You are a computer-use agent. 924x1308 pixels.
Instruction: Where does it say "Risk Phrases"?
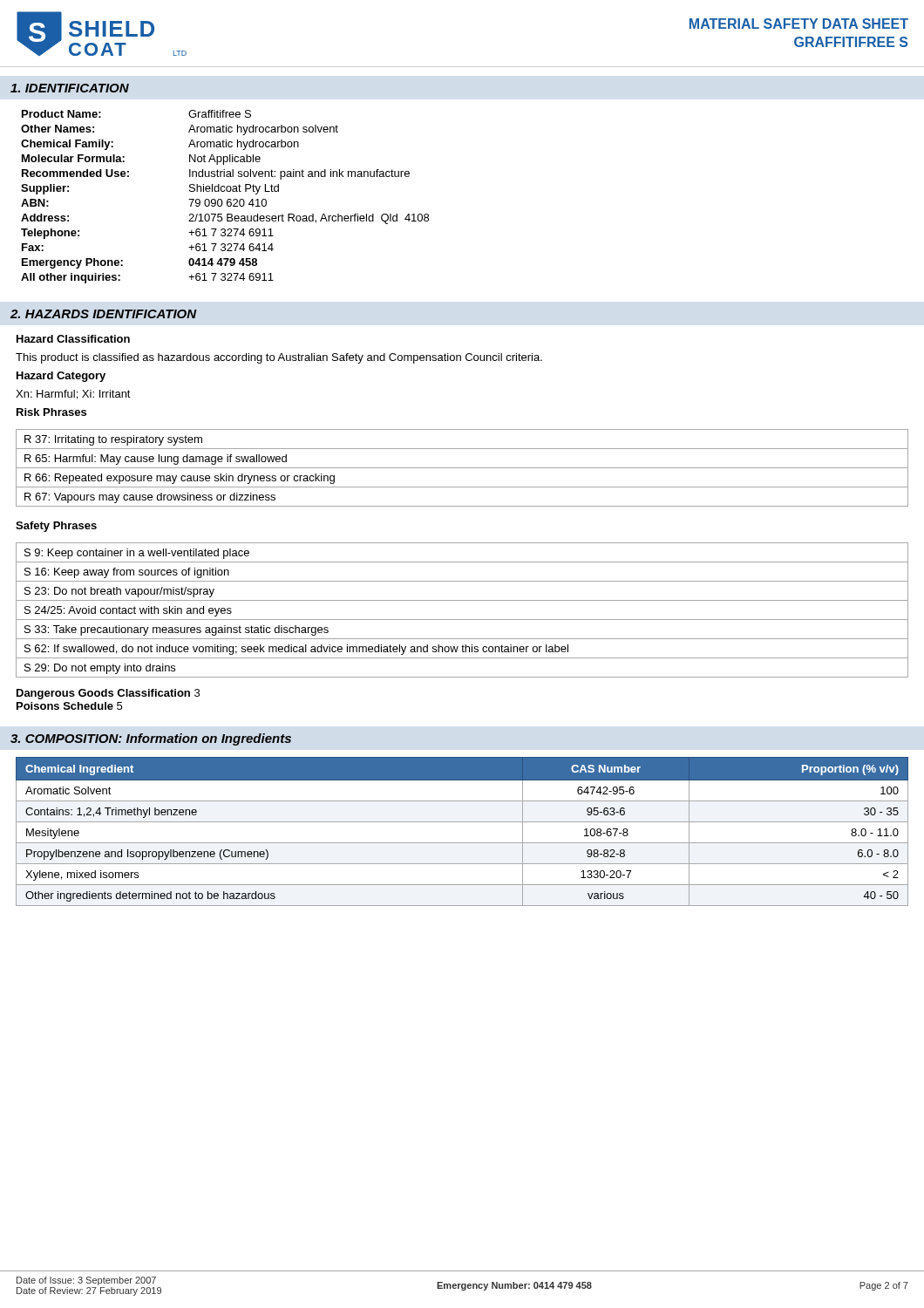[x=51, y=412]
